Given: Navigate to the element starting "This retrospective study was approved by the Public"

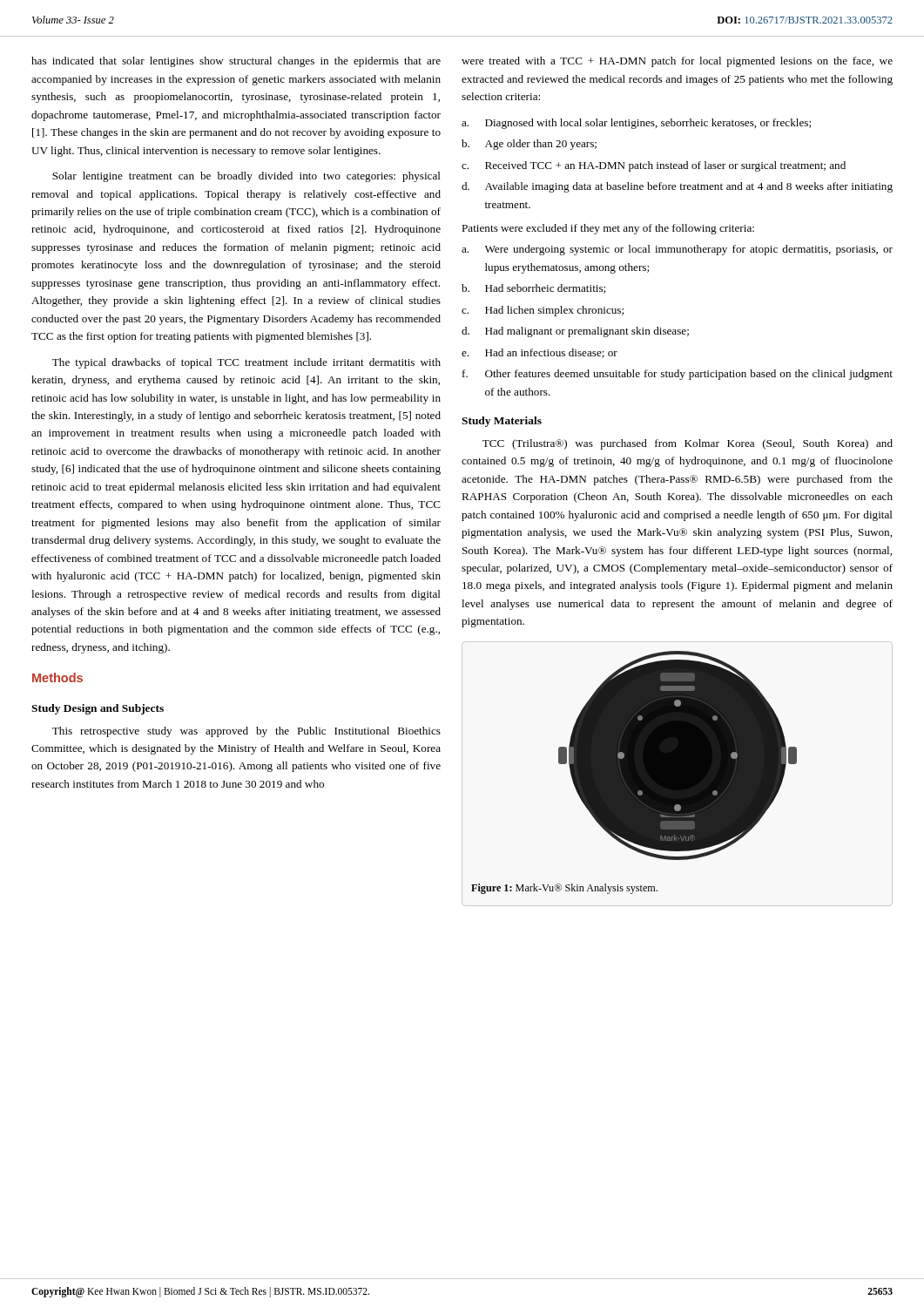Looking at the screenshot, I should pos(236,758).
